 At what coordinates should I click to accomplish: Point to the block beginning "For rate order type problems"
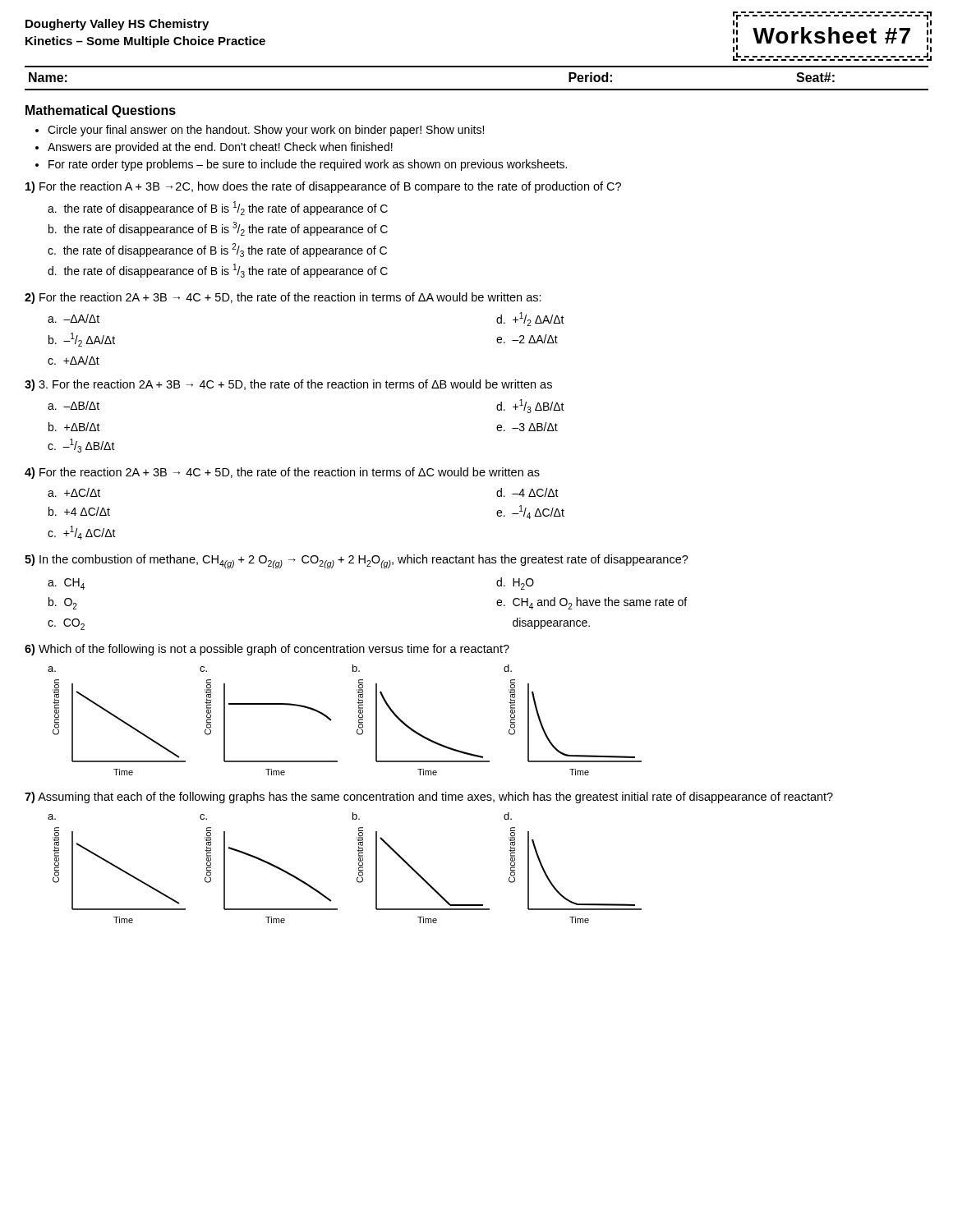[x=308, y=164]
